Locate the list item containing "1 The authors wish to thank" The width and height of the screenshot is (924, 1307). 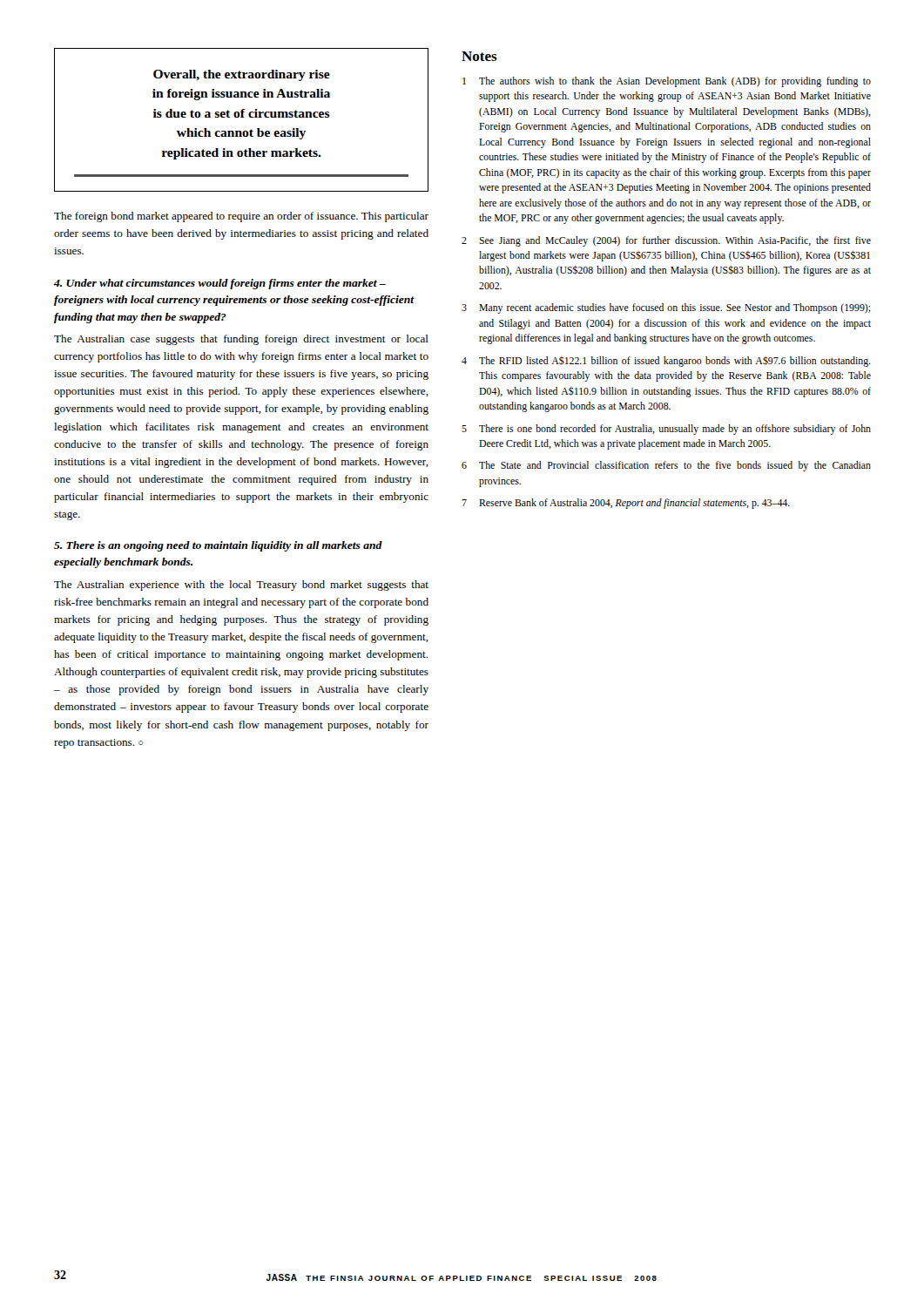pyautogui.click(x=666, y=150)
